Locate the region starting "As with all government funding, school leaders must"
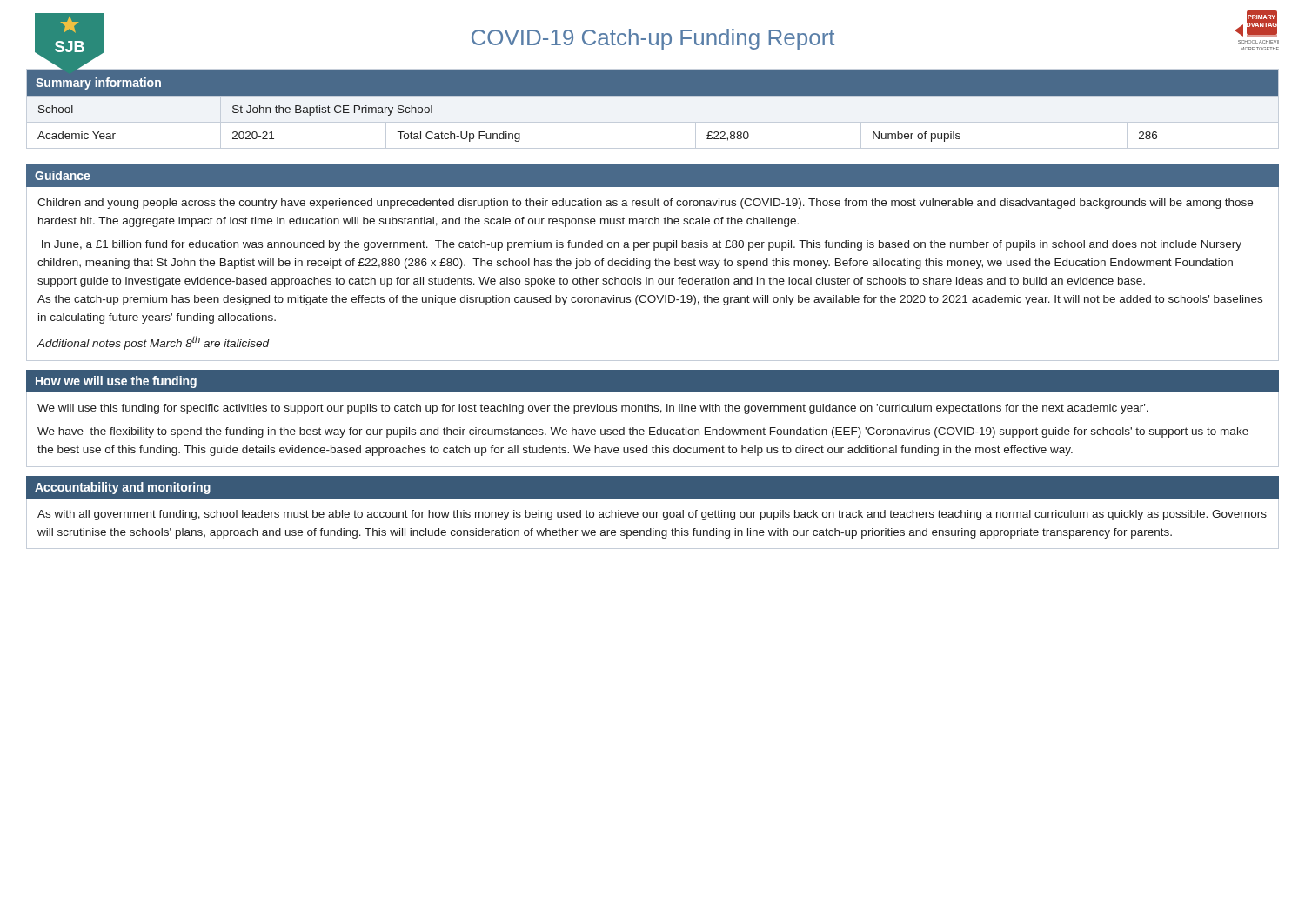The width and height of the screenshot is (1305, 924). (652, 523)
